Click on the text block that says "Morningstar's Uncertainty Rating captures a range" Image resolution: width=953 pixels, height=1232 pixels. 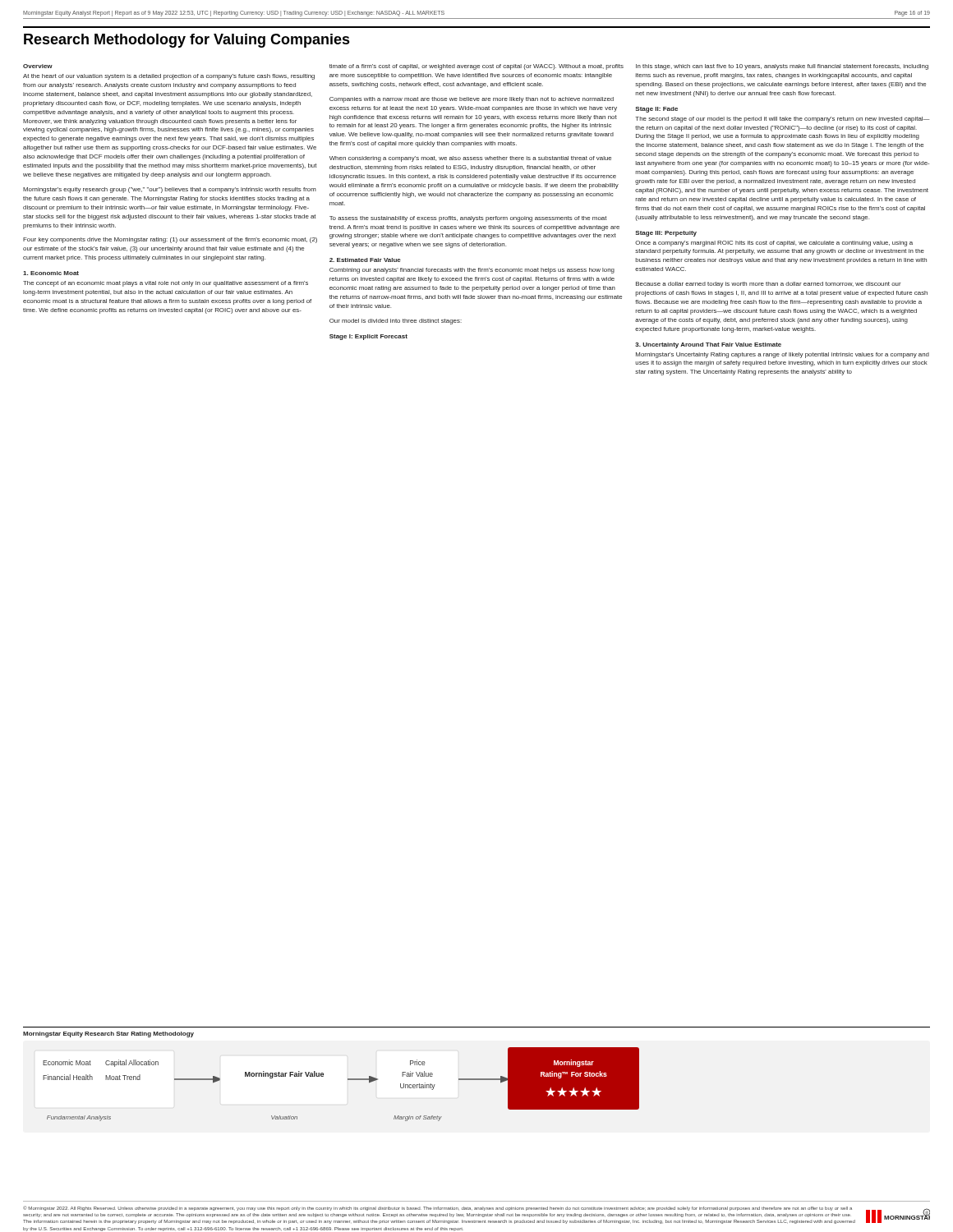click(782, 363)
